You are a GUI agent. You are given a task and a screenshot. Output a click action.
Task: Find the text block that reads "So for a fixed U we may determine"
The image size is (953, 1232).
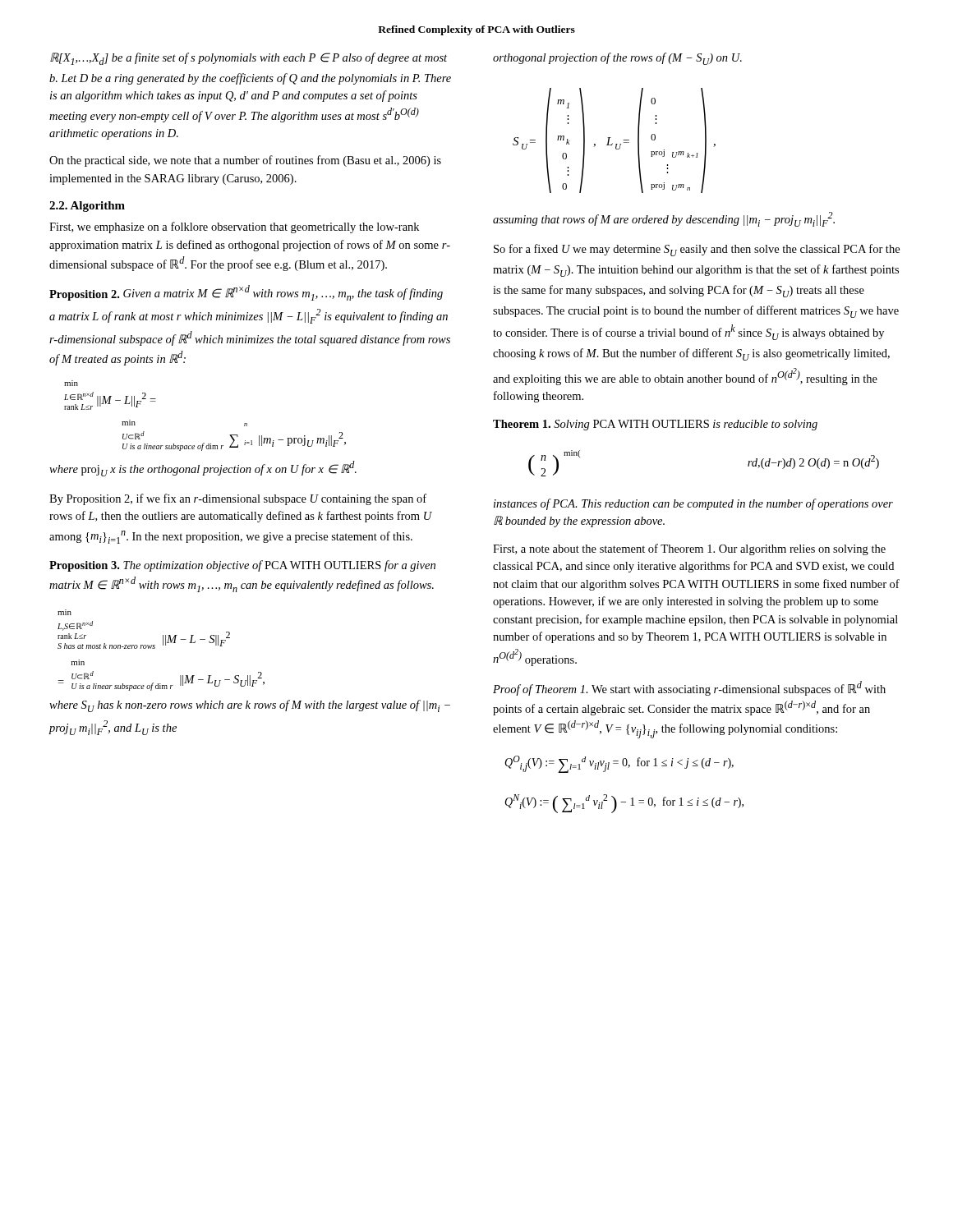point(697,323)
